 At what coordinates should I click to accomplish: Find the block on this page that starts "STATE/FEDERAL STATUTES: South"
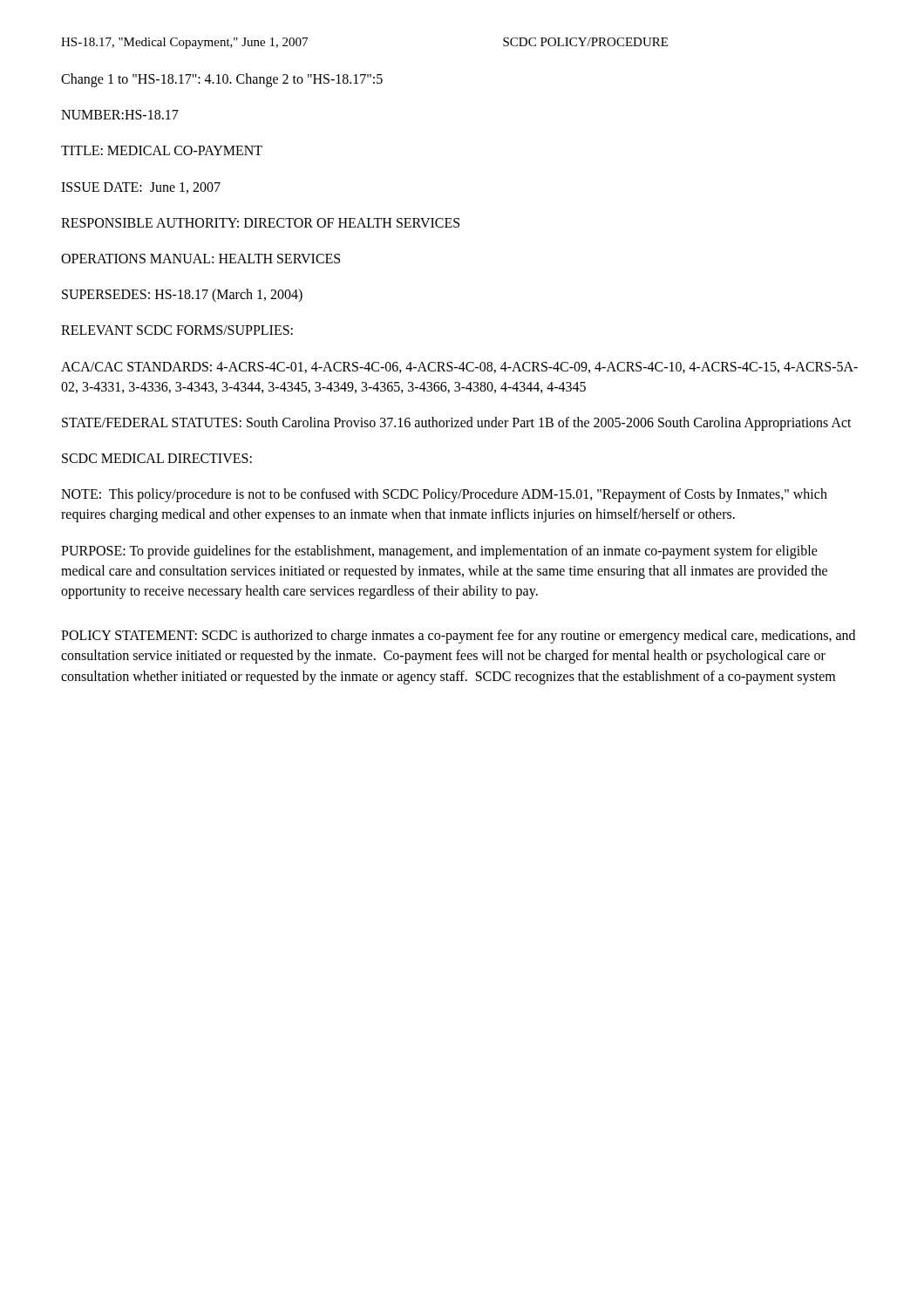pyautogui.click(x=456, y=422)
